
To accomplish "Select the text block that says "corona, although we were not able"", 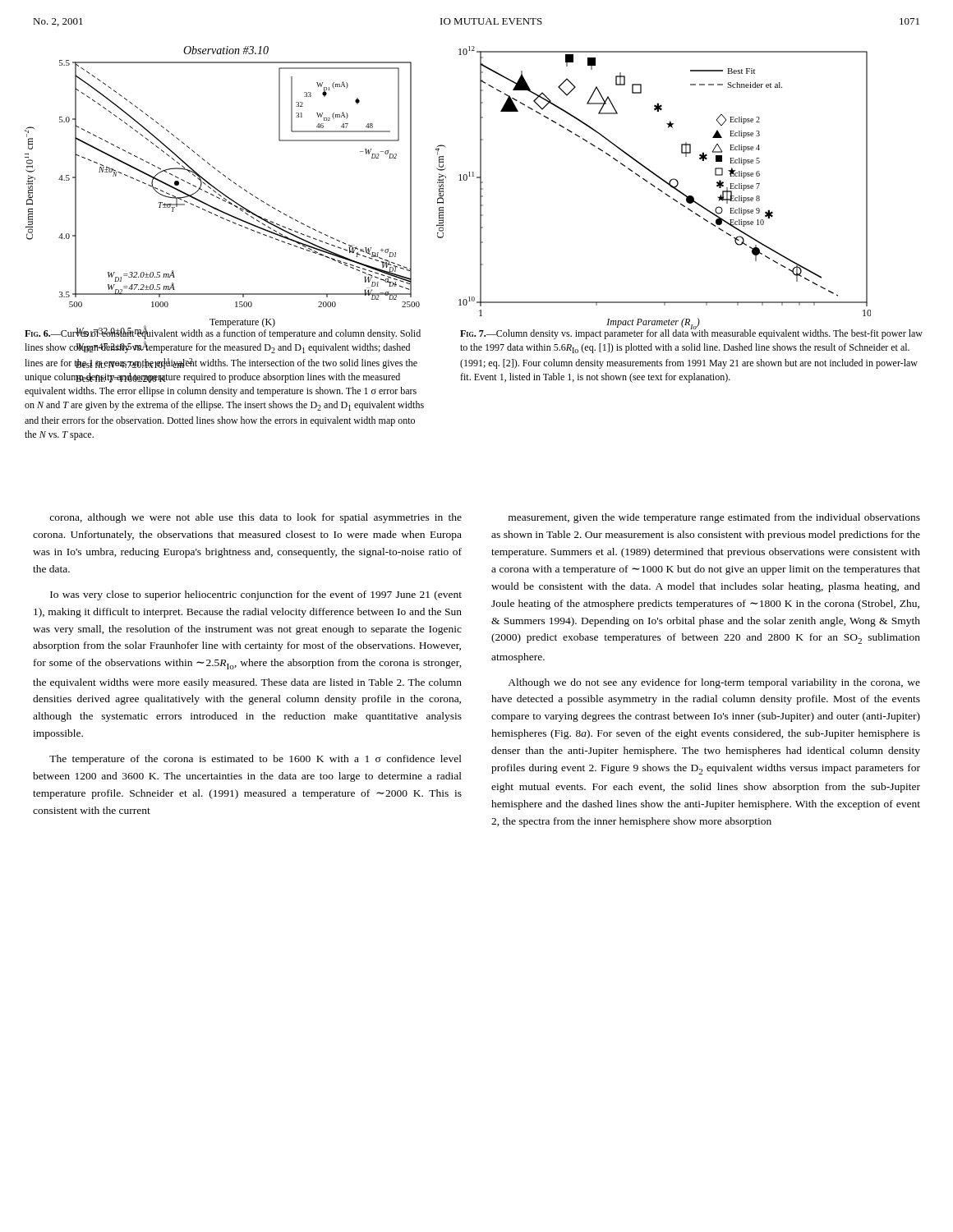I will coord(247,664).
